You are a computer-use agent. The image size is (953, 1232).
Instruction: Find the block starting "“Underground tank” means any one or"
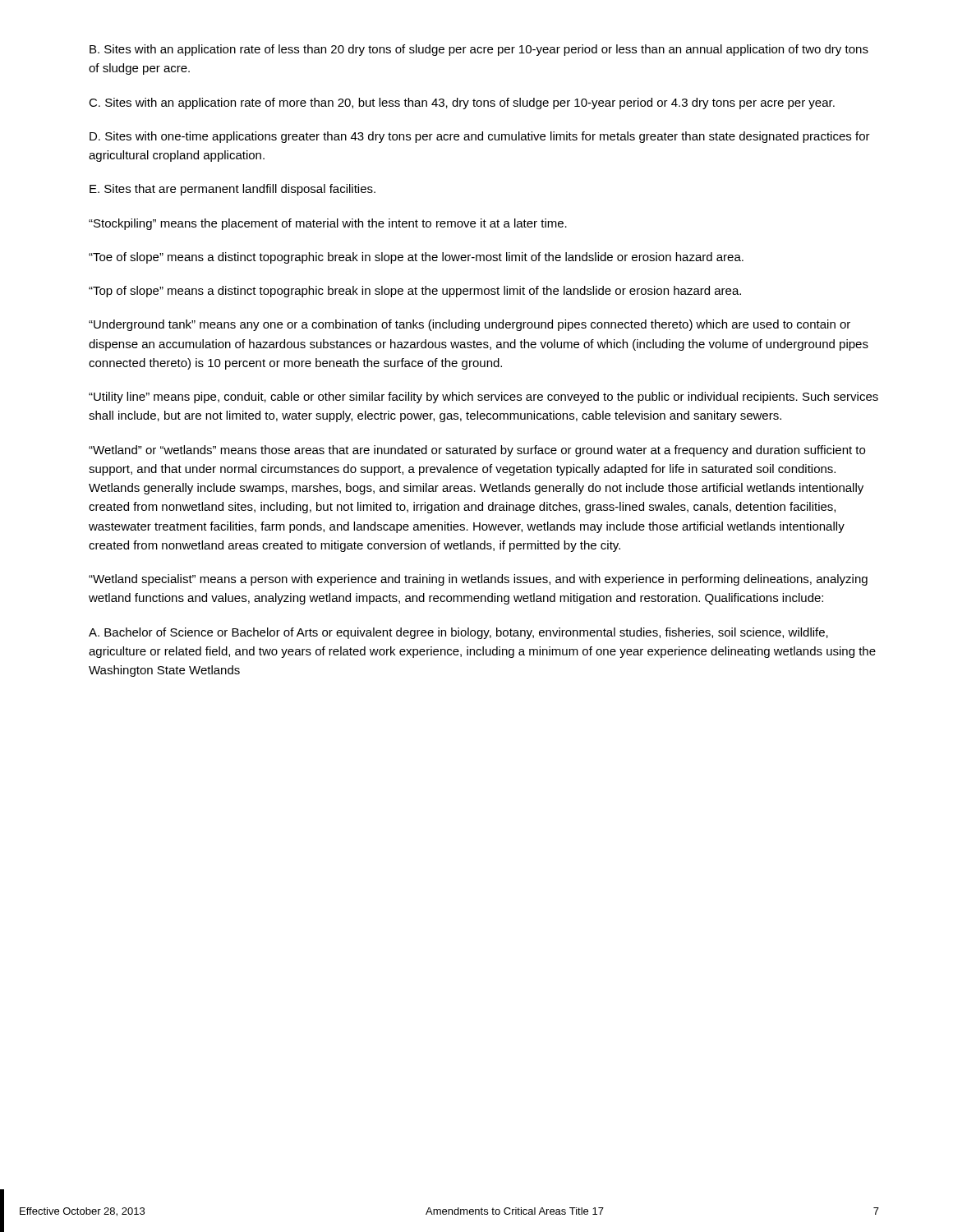click(479, 343)
